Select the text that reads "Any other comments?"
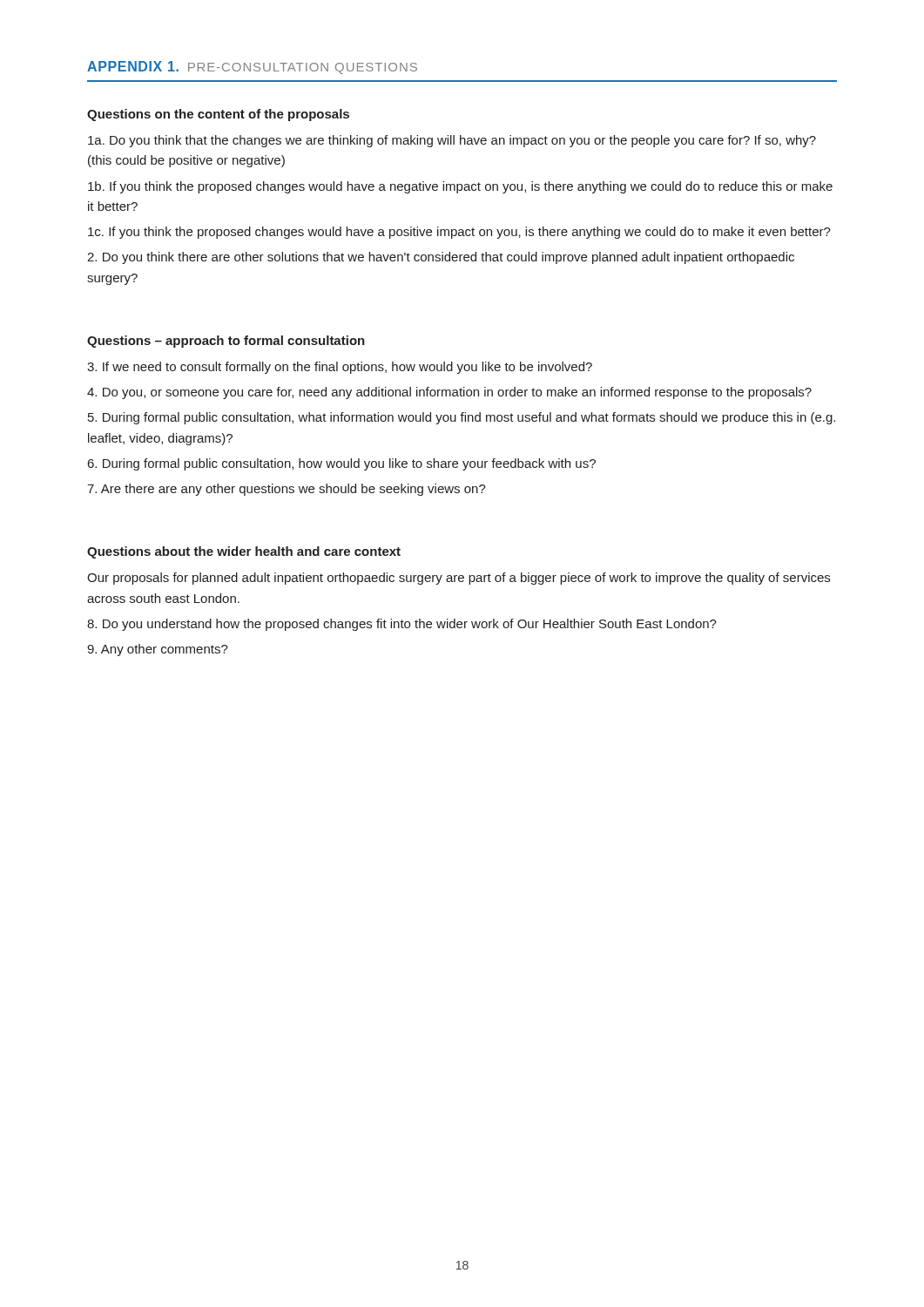Viewport: 924px width, 1307px height. point(158,649)
